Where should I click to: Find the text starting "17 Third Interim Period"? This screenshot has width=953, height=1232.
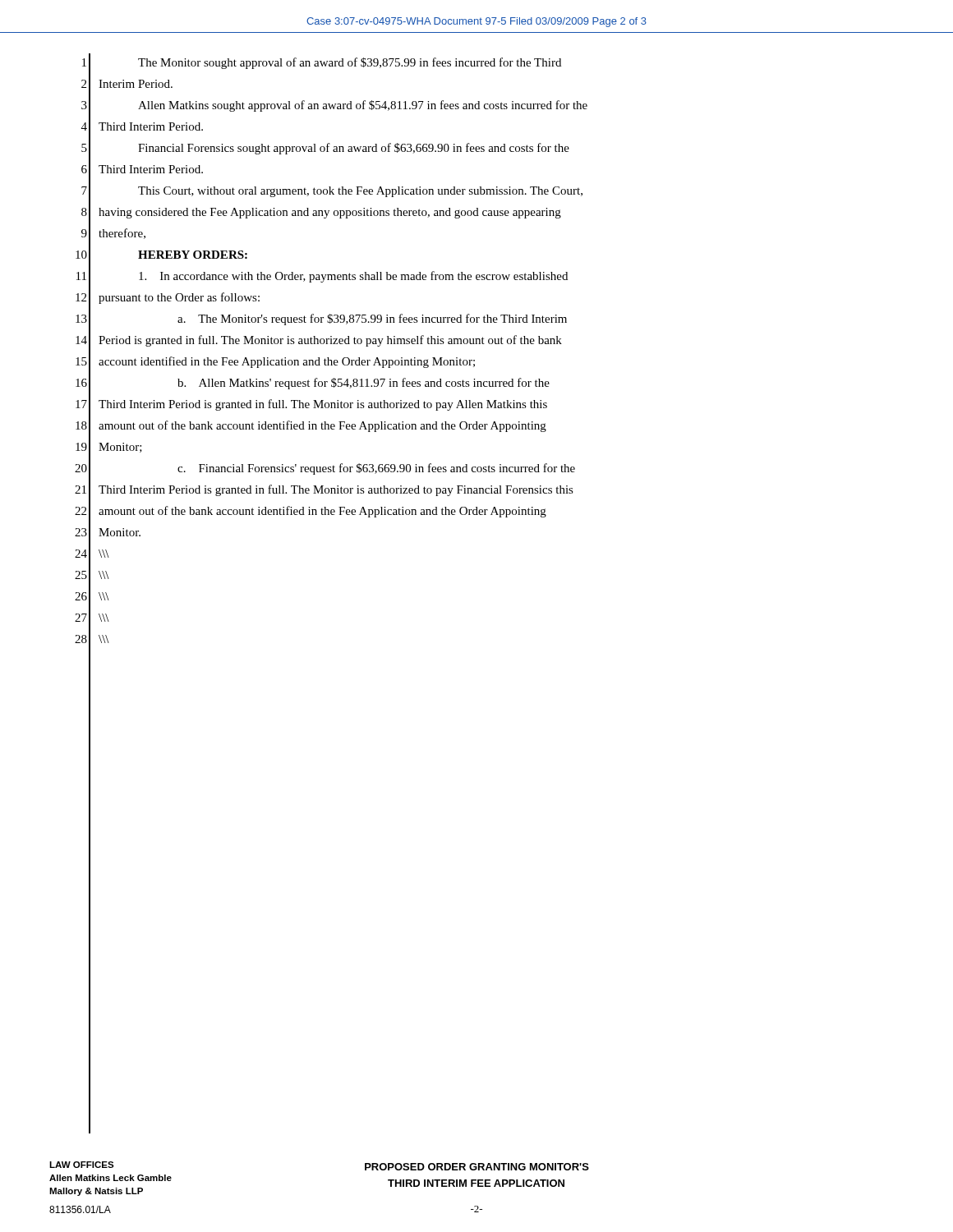(x=476, y=405)
